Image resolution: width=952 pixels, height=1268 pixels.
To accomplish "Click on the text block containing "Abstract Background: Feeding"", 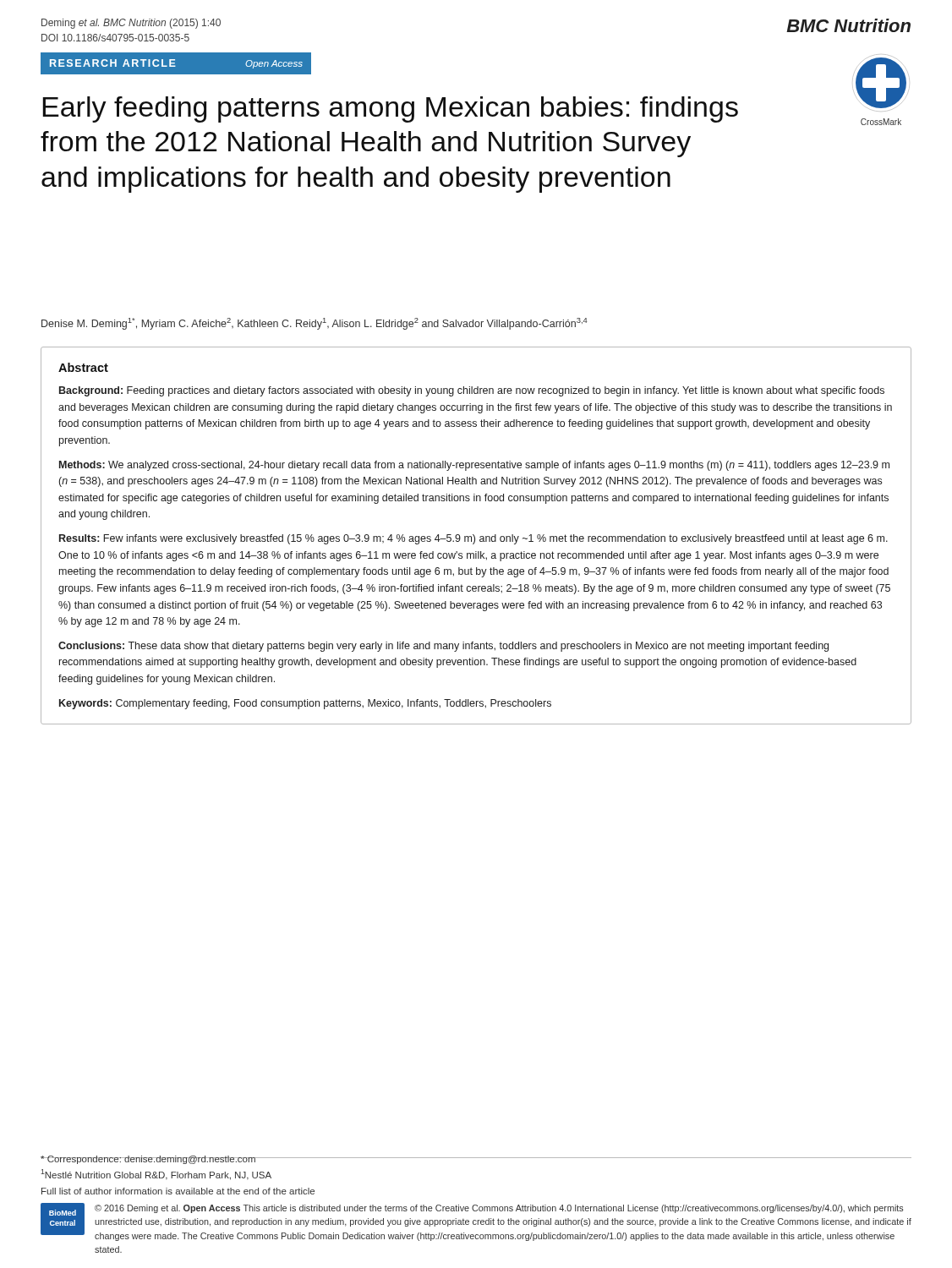I will (x=476, y=536).
